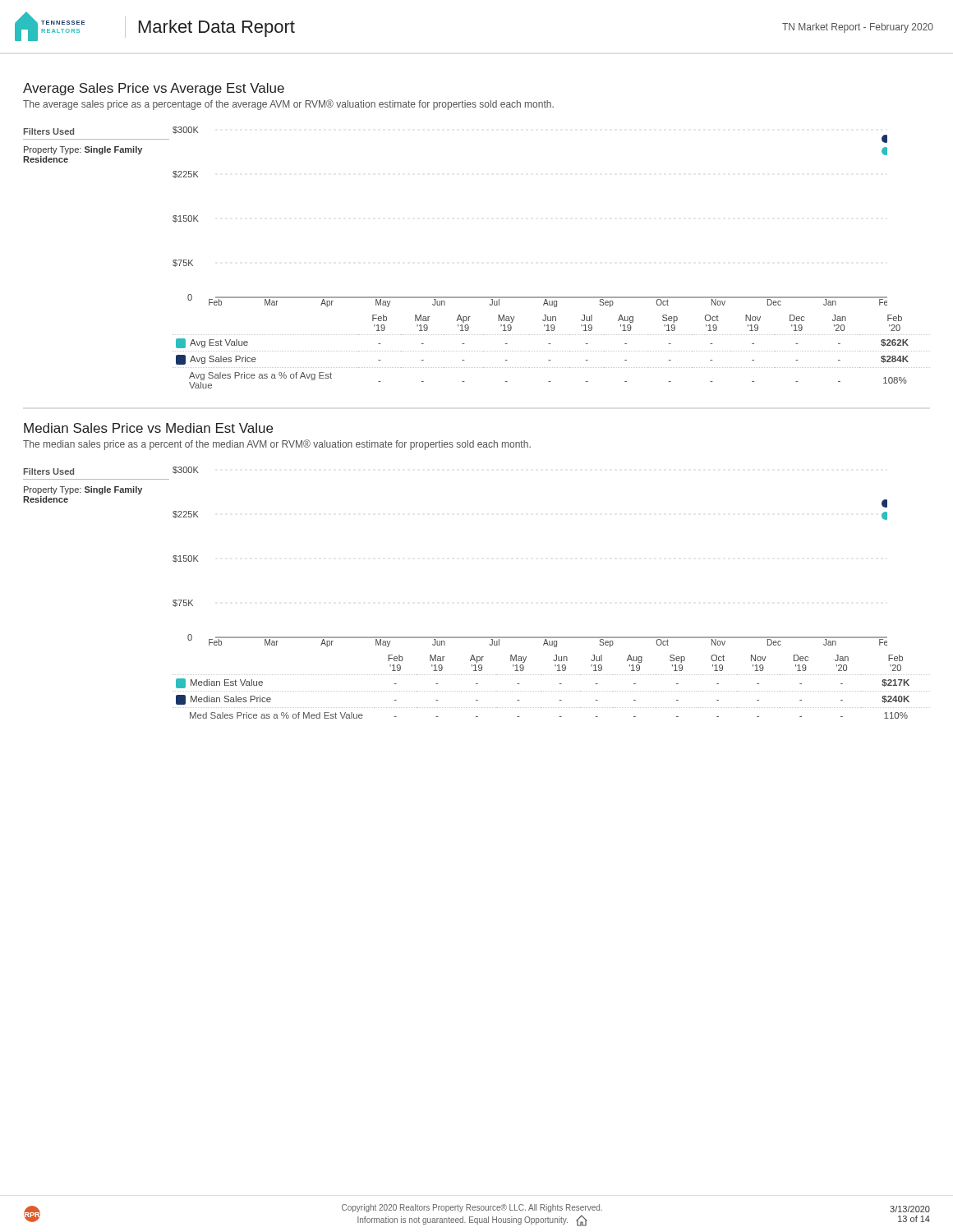Select the text block that says "The average sales price as a percentage"

pos(289,104)
